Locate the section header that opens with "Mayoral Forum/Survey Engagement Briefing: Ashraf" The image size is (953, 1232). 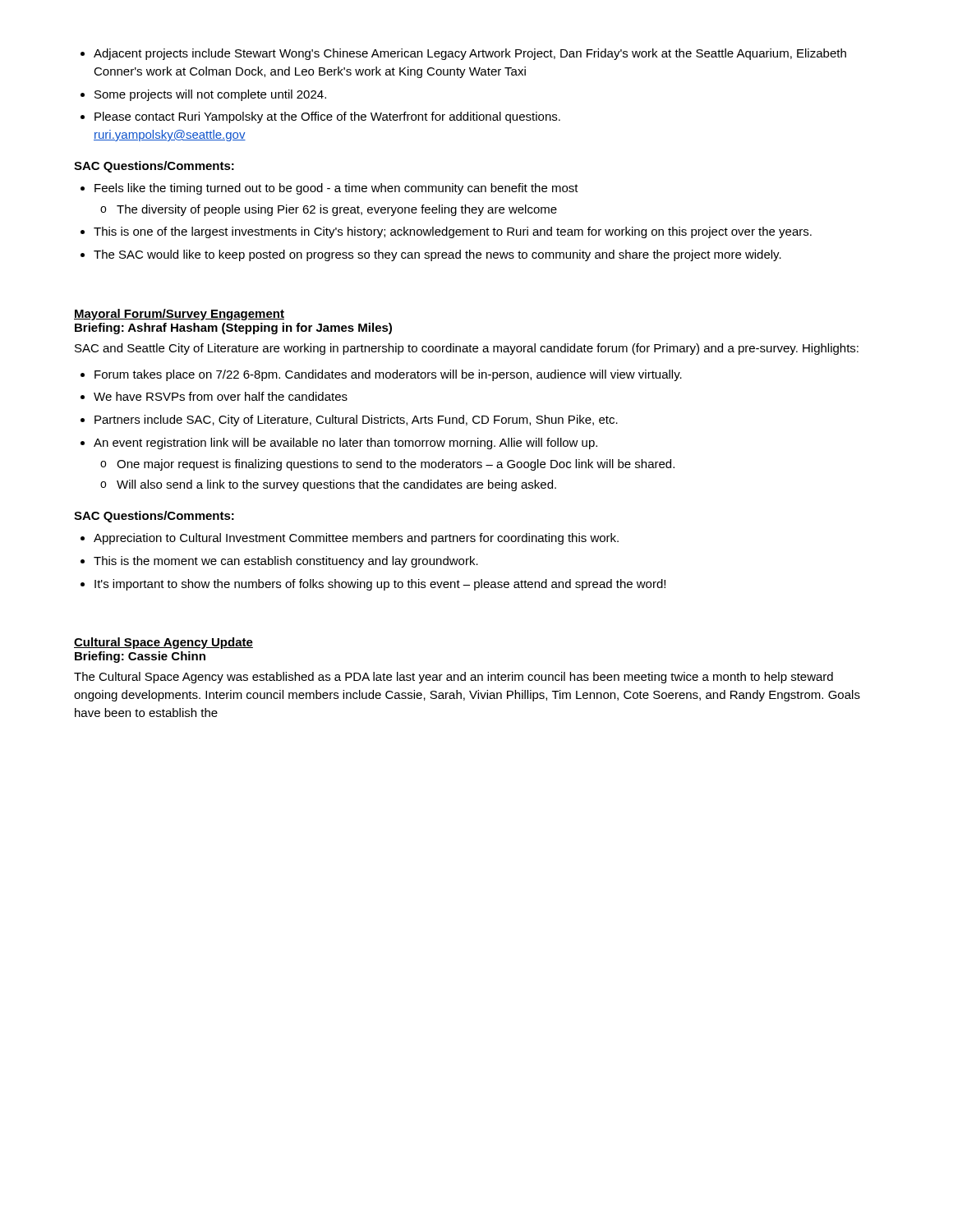[233, 320]
